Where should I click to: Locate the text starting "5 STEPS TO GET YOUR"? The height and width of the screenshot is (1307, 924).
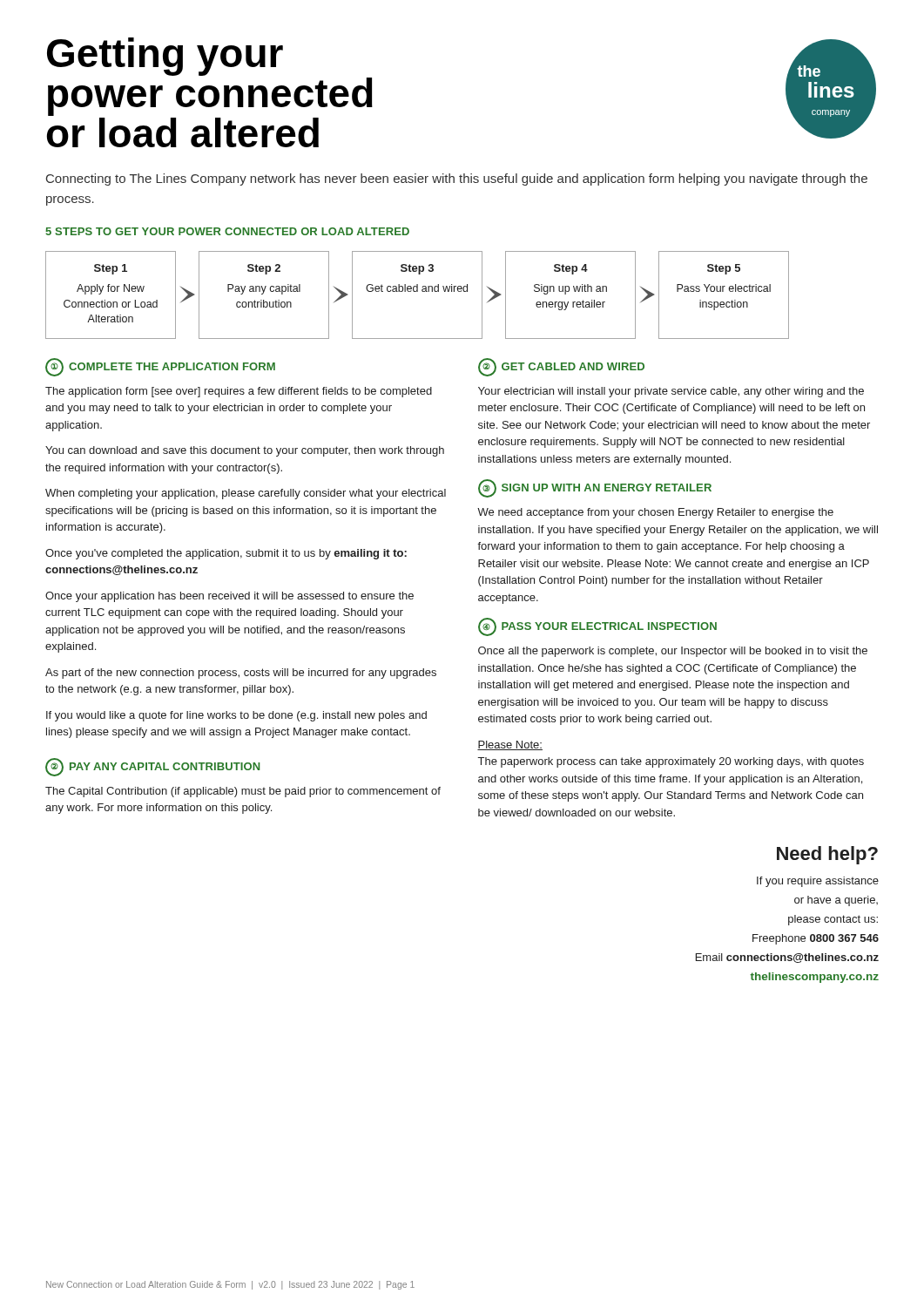tap(228, 231)
